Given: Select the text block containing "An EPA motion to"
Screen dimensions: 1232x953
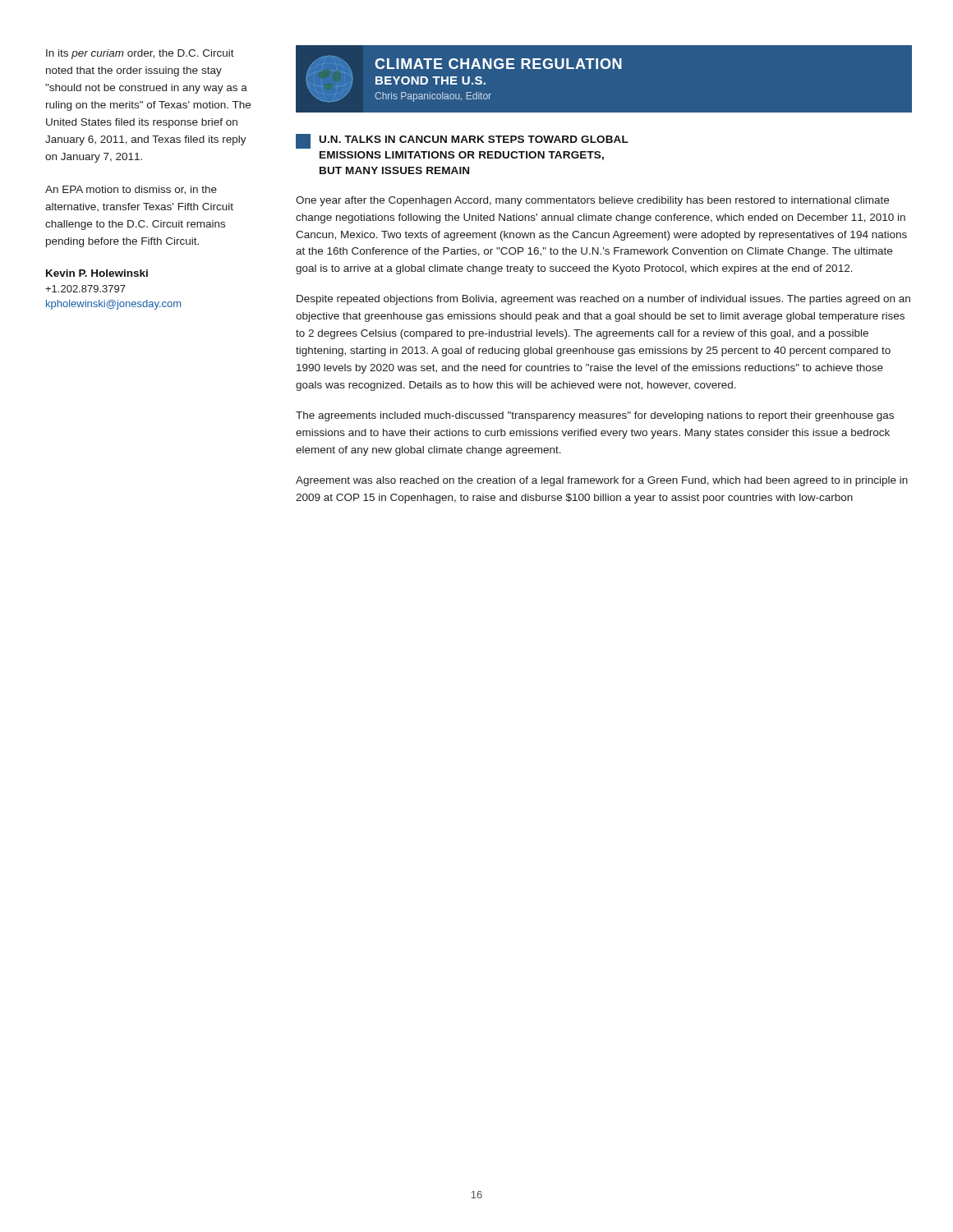Looking at the screenshot, I should coord(139,215).
